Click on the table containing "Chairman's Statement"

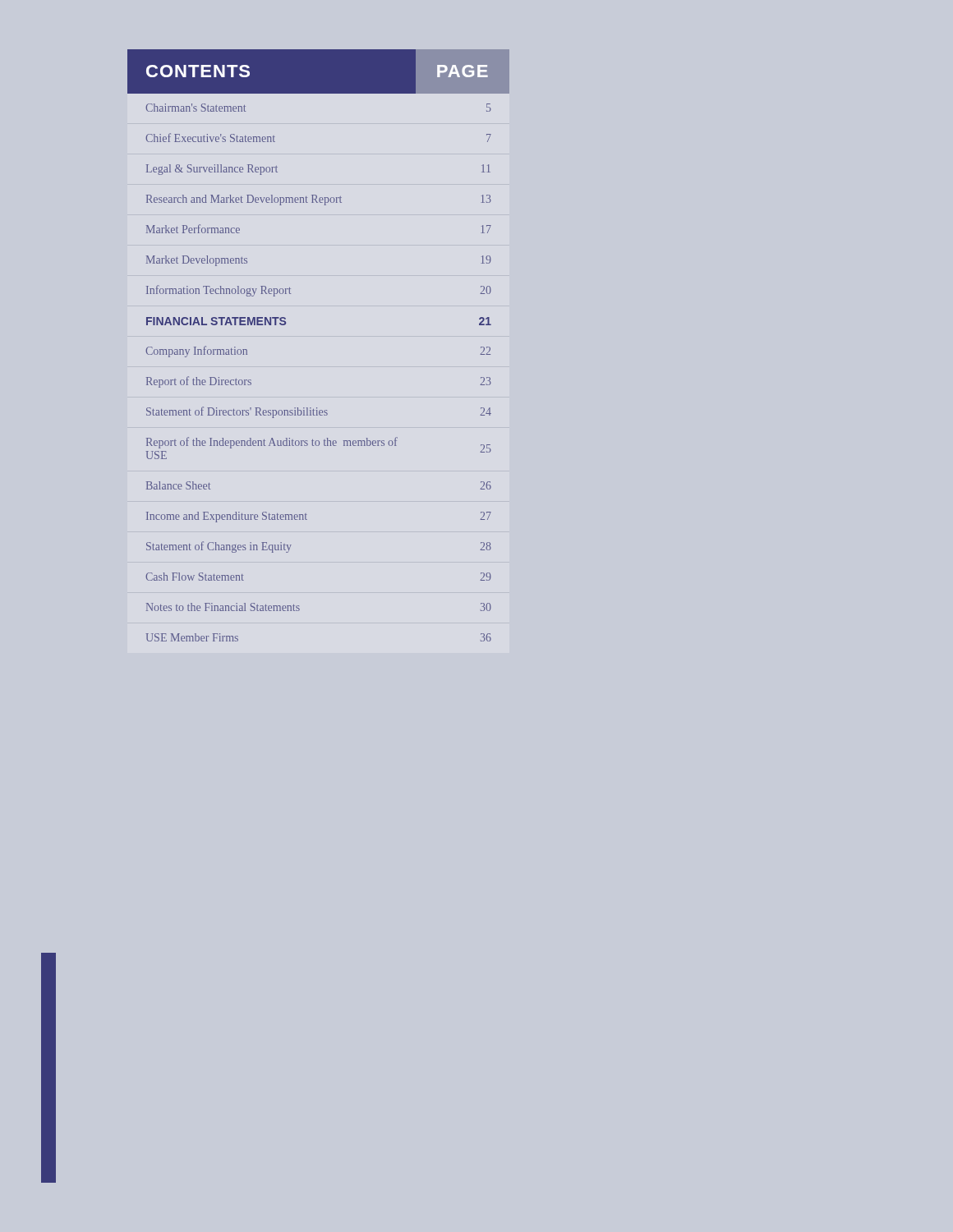[x=318, y=351]
